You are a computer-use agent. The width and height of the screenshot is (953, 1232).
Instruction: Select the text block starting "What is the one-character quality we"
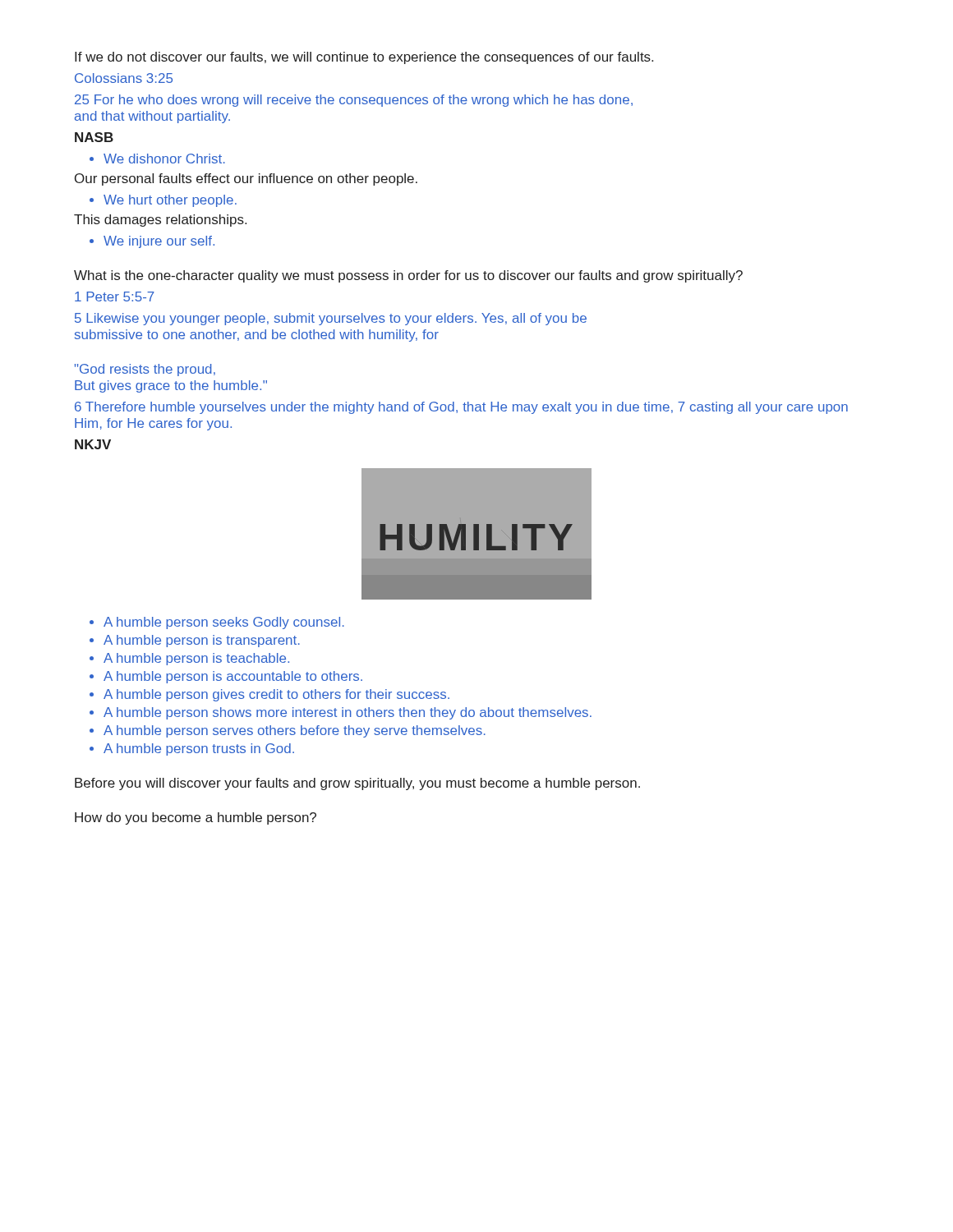[409, 276]
